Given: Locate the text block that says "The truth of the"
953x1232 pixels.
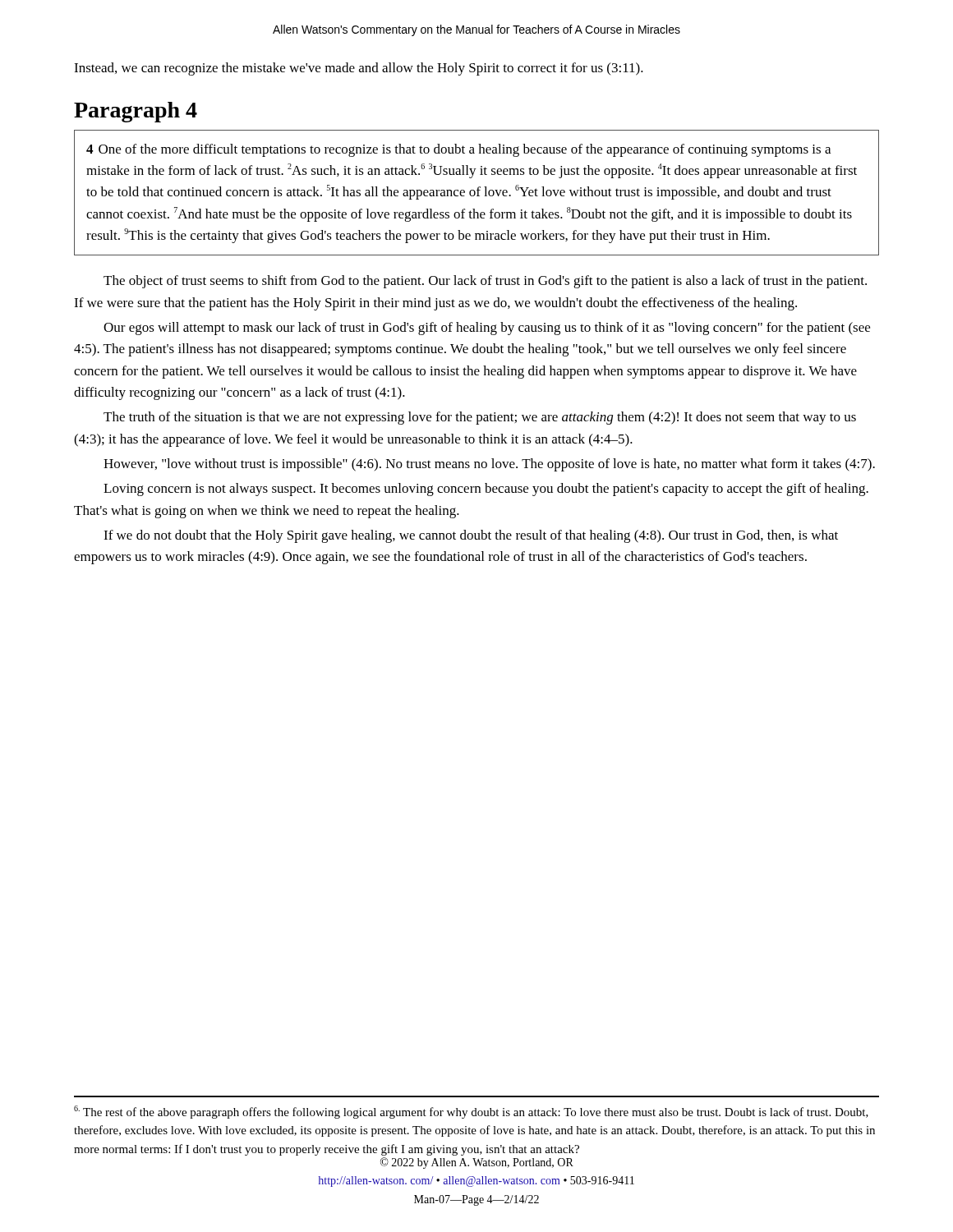Looking at the screenshot, I should [465, 428].
